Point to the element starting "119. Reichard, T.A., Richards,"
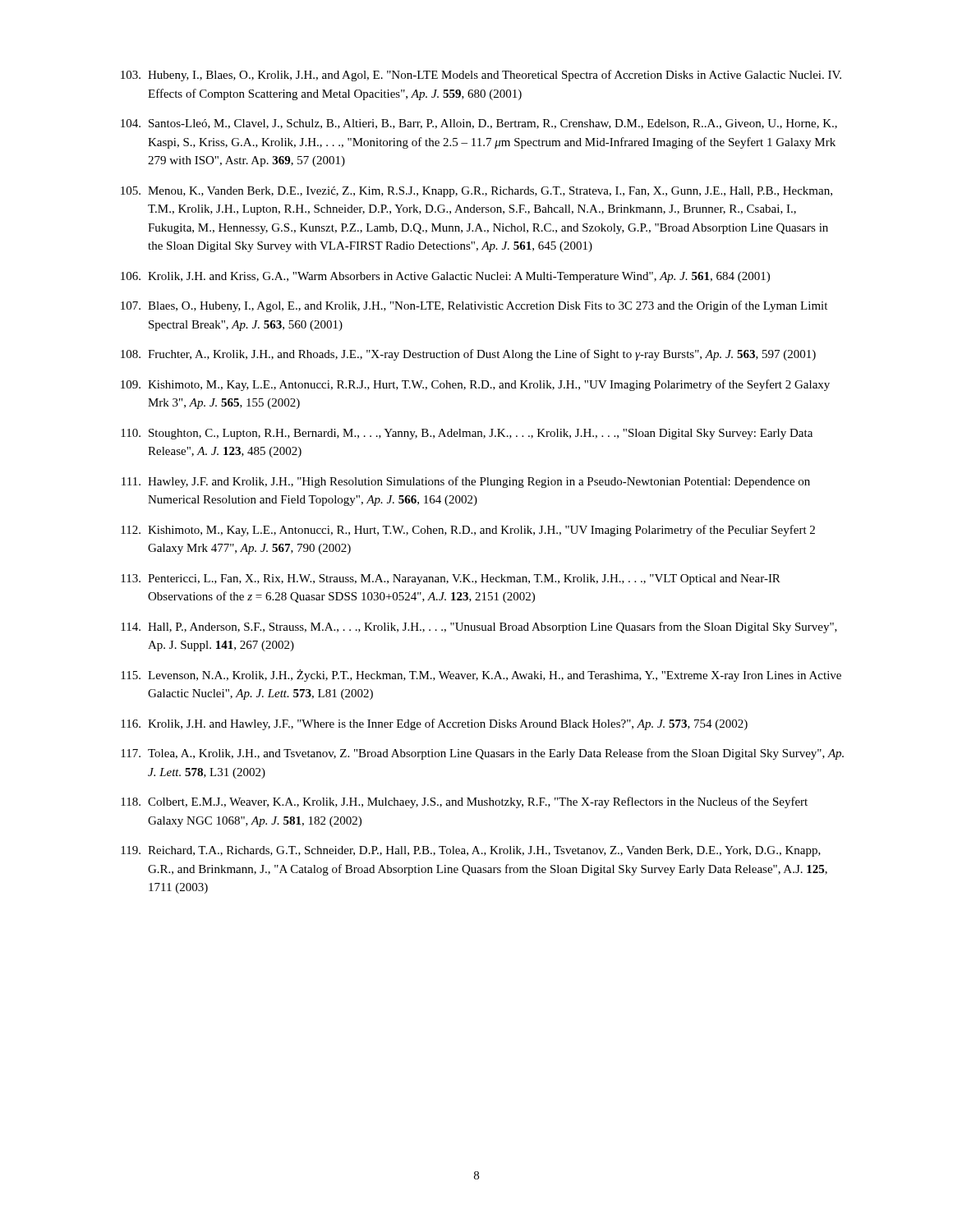Image resolution: width=953 pixels, height=1232 pixels. click(x=476, y=869)
